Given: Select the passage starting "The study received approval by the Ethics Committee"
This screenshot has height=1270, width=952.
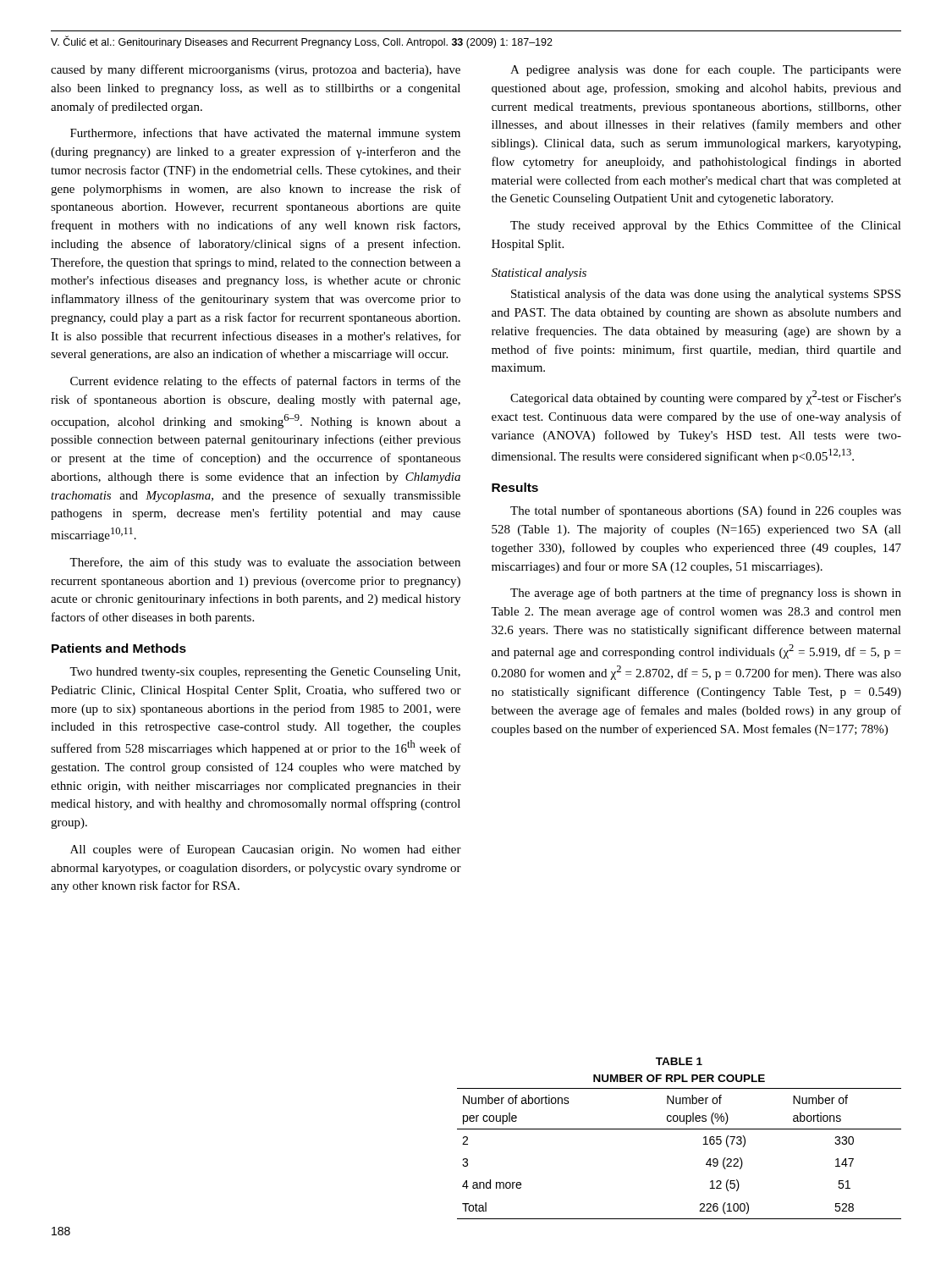Looking at the screenshot, I should [x=696, y=234].
